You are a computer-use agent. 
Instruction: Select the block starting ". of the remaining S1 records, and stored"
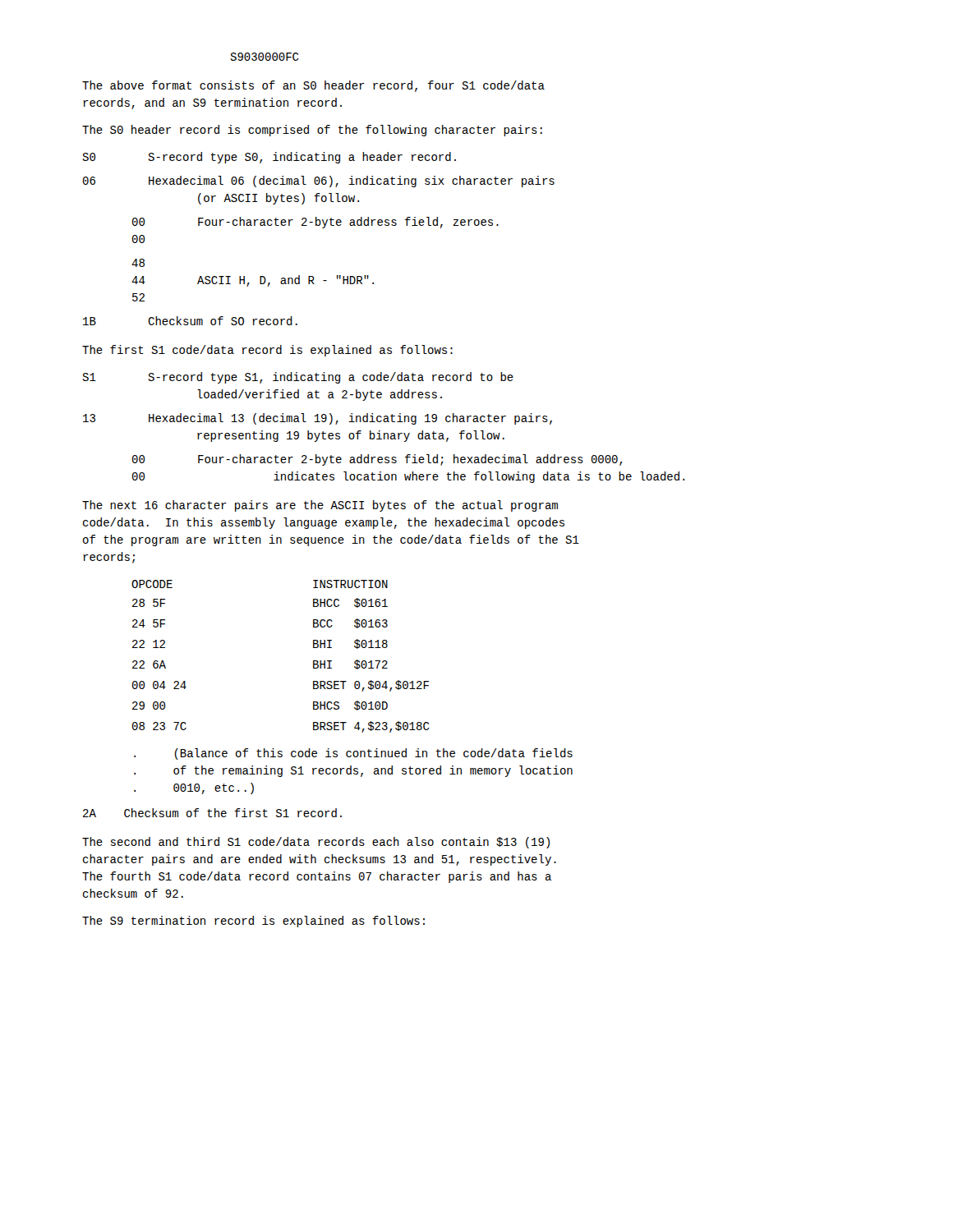[x=352, y=771]
